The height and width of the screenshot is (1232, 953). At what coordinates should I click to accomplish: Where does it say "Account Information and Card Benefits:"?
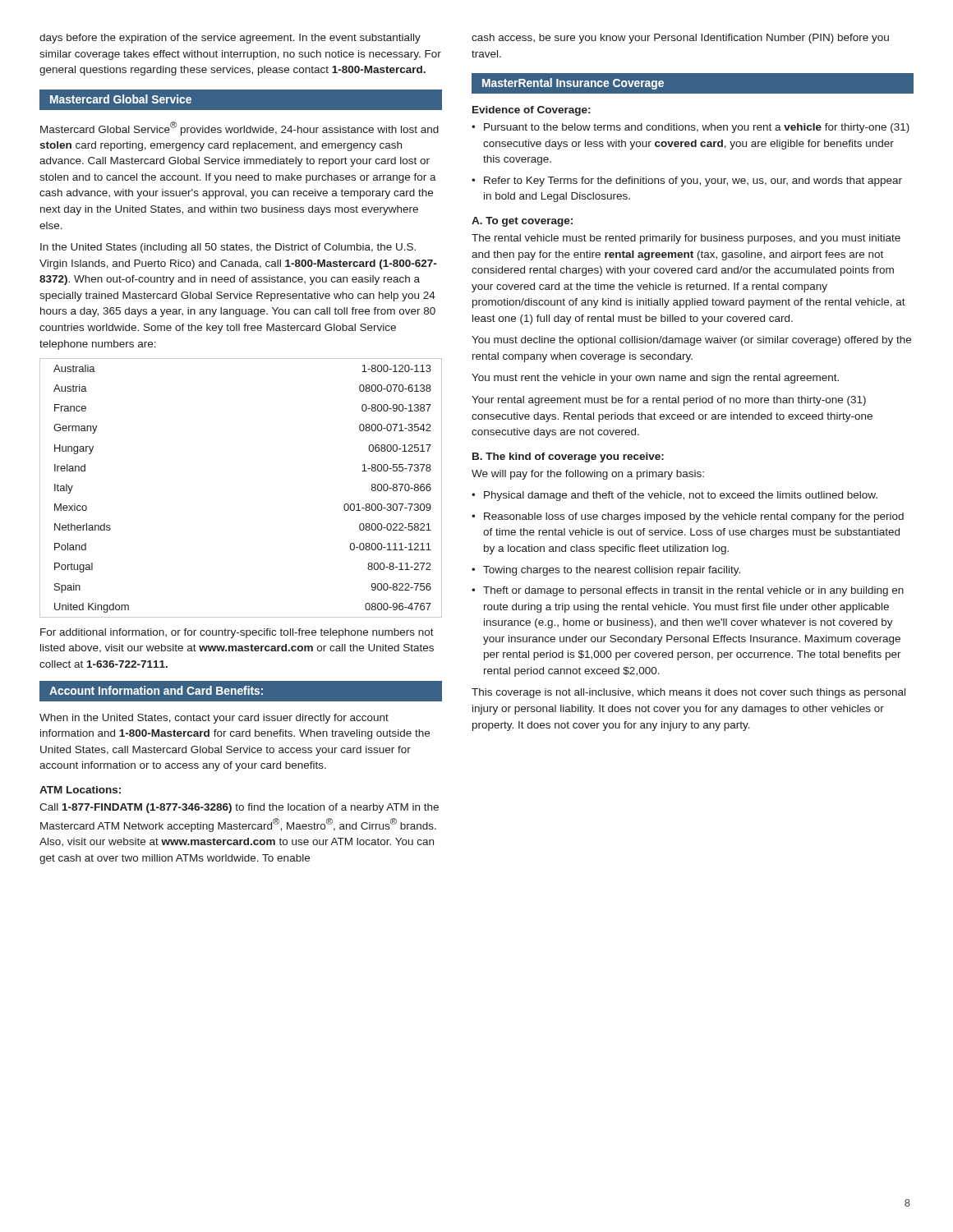157,691
